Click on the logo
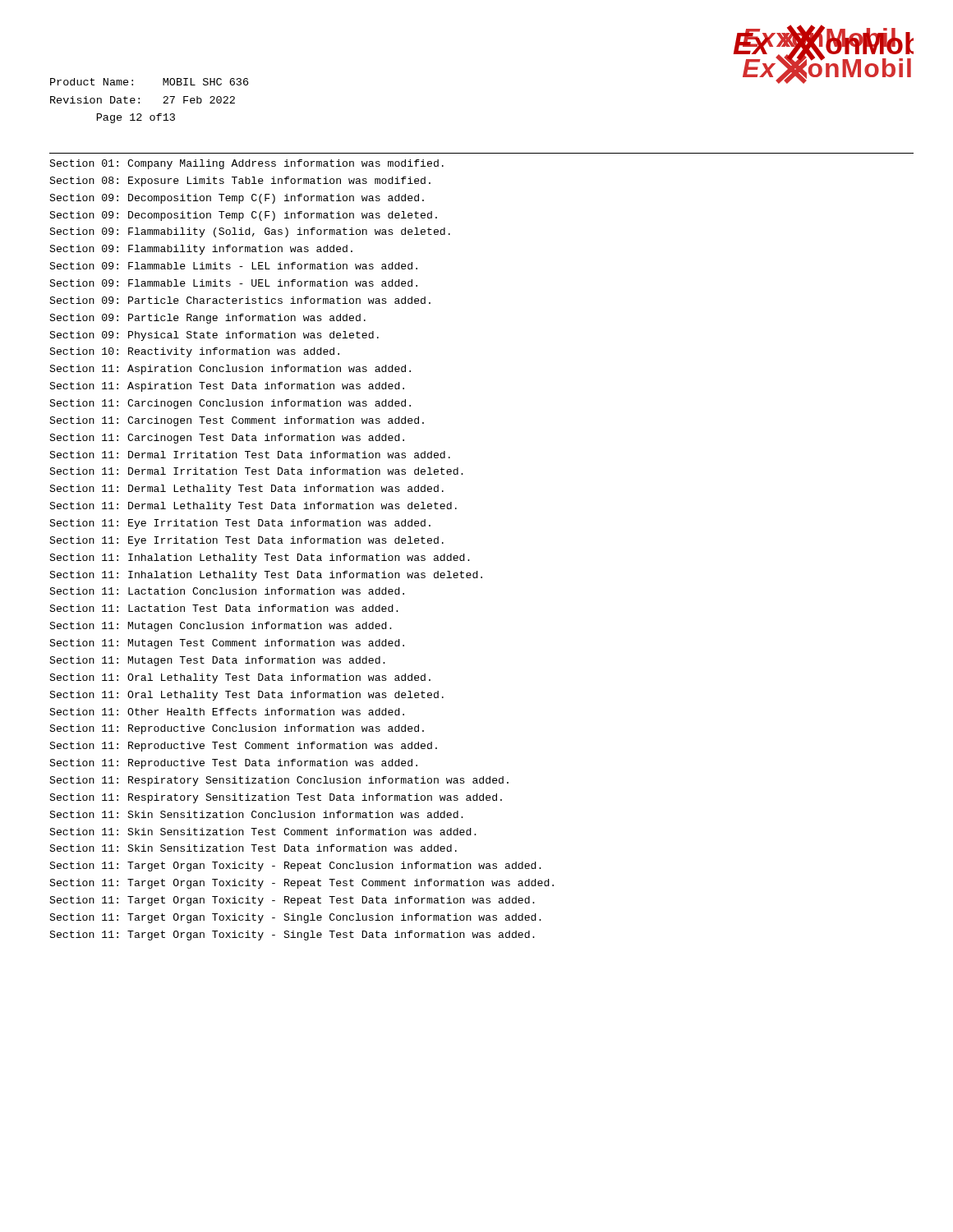The width and height of the screenshot is (953, 1232). click(x=828, y=53)
